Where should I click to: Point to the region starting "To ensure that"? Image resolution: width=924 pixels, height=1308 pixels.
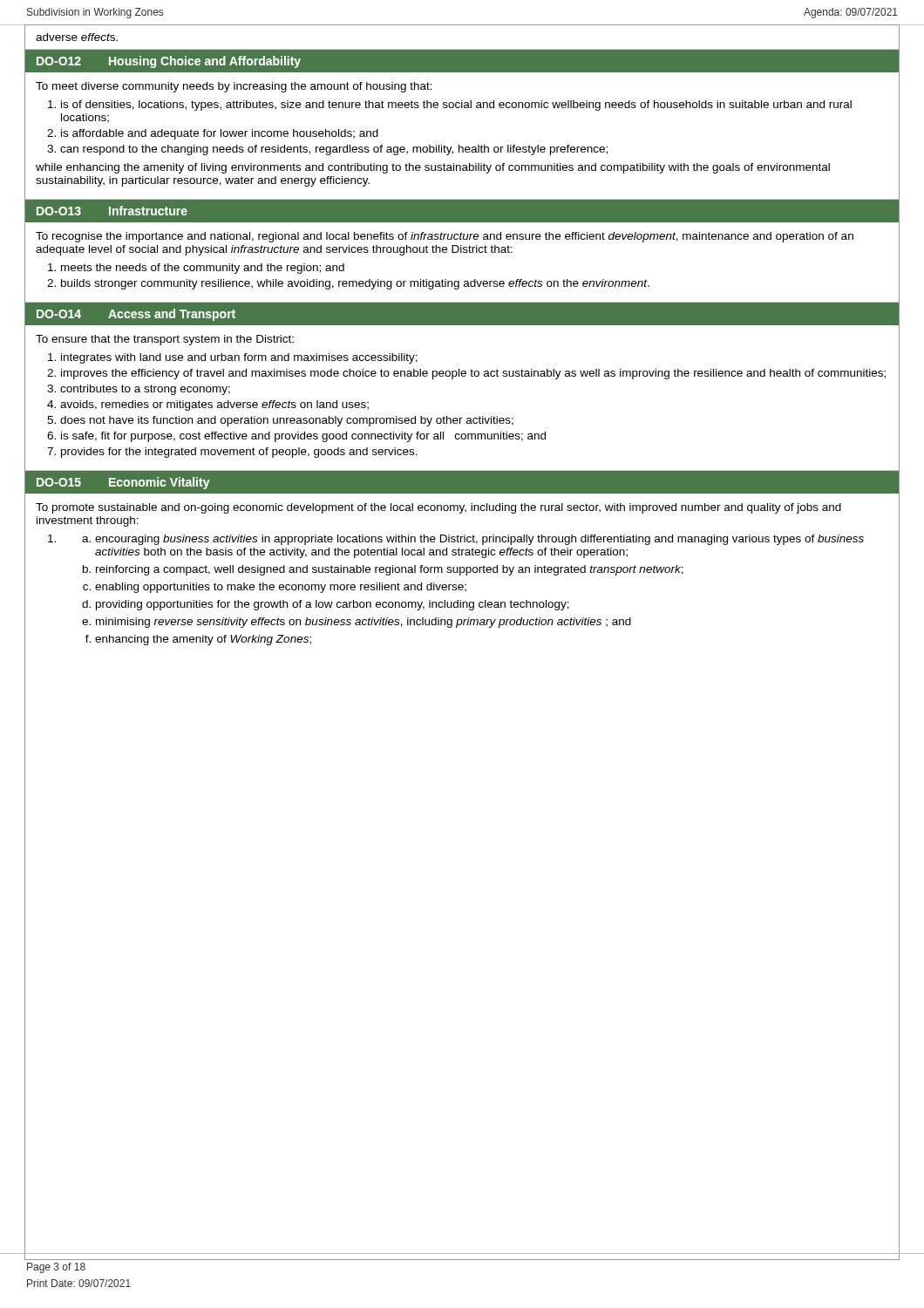point(165,340)
